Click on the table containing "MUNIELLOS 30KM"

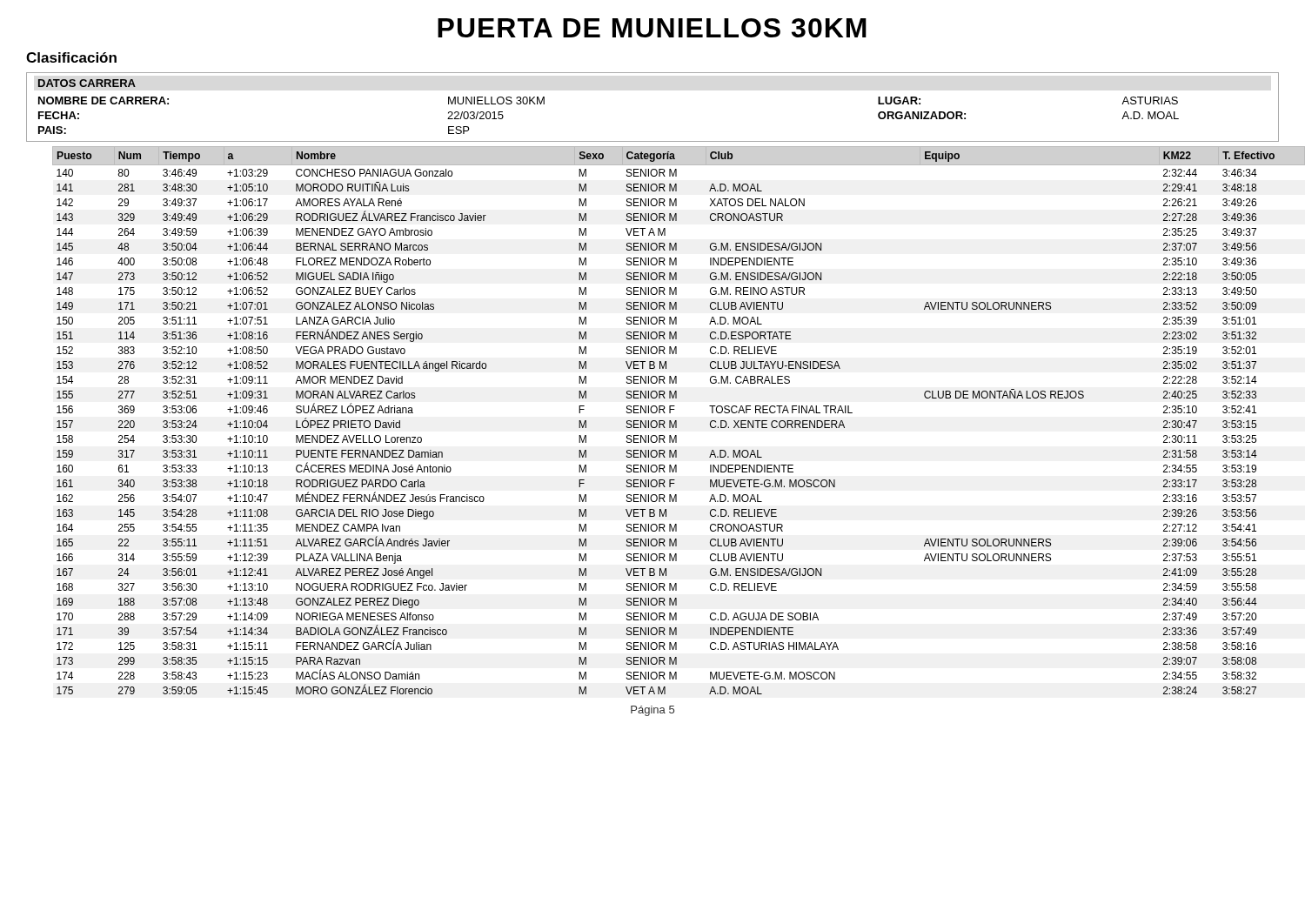[x=652, y=107]
